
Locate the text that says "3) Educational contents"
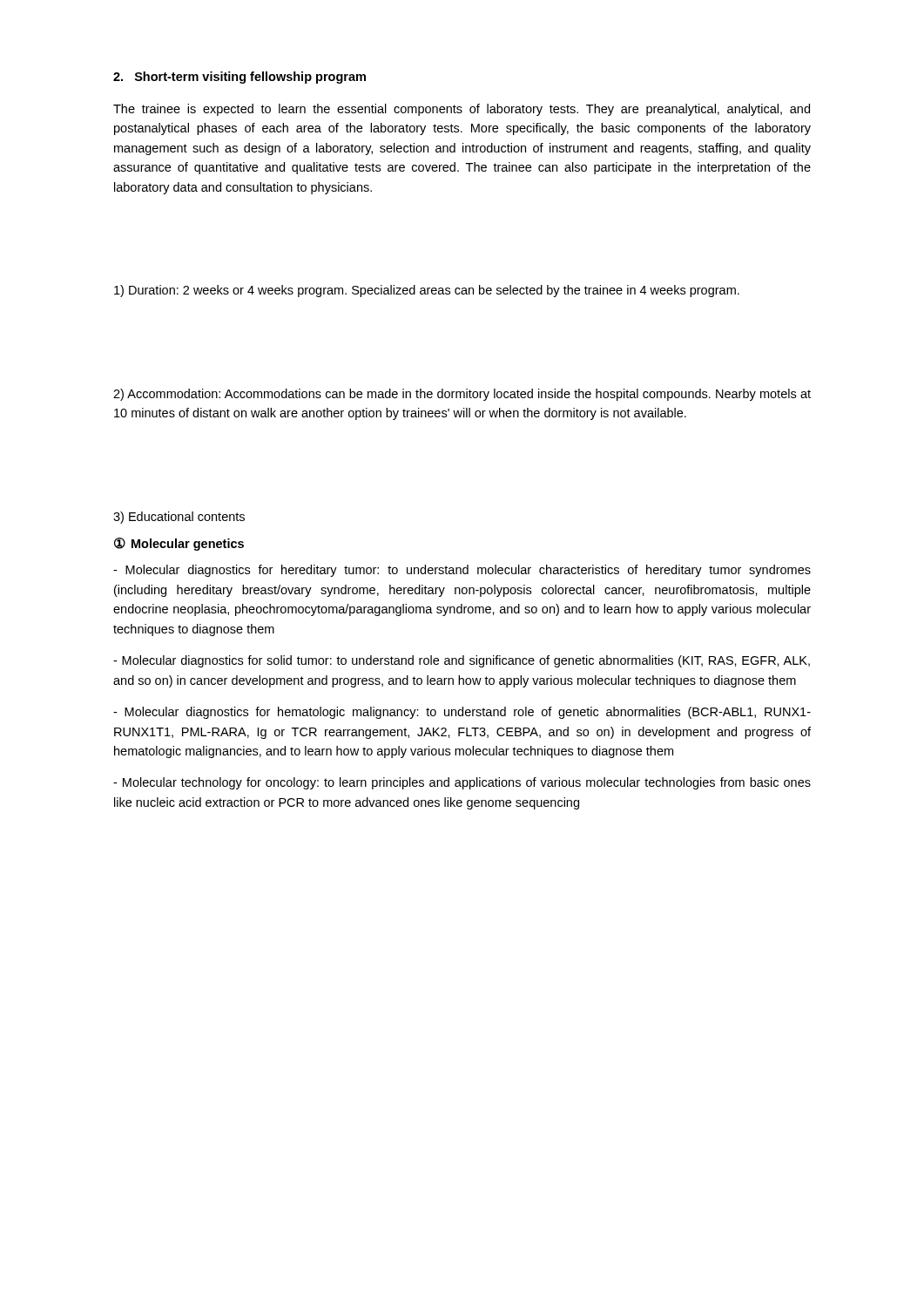[x=179, y=516]
